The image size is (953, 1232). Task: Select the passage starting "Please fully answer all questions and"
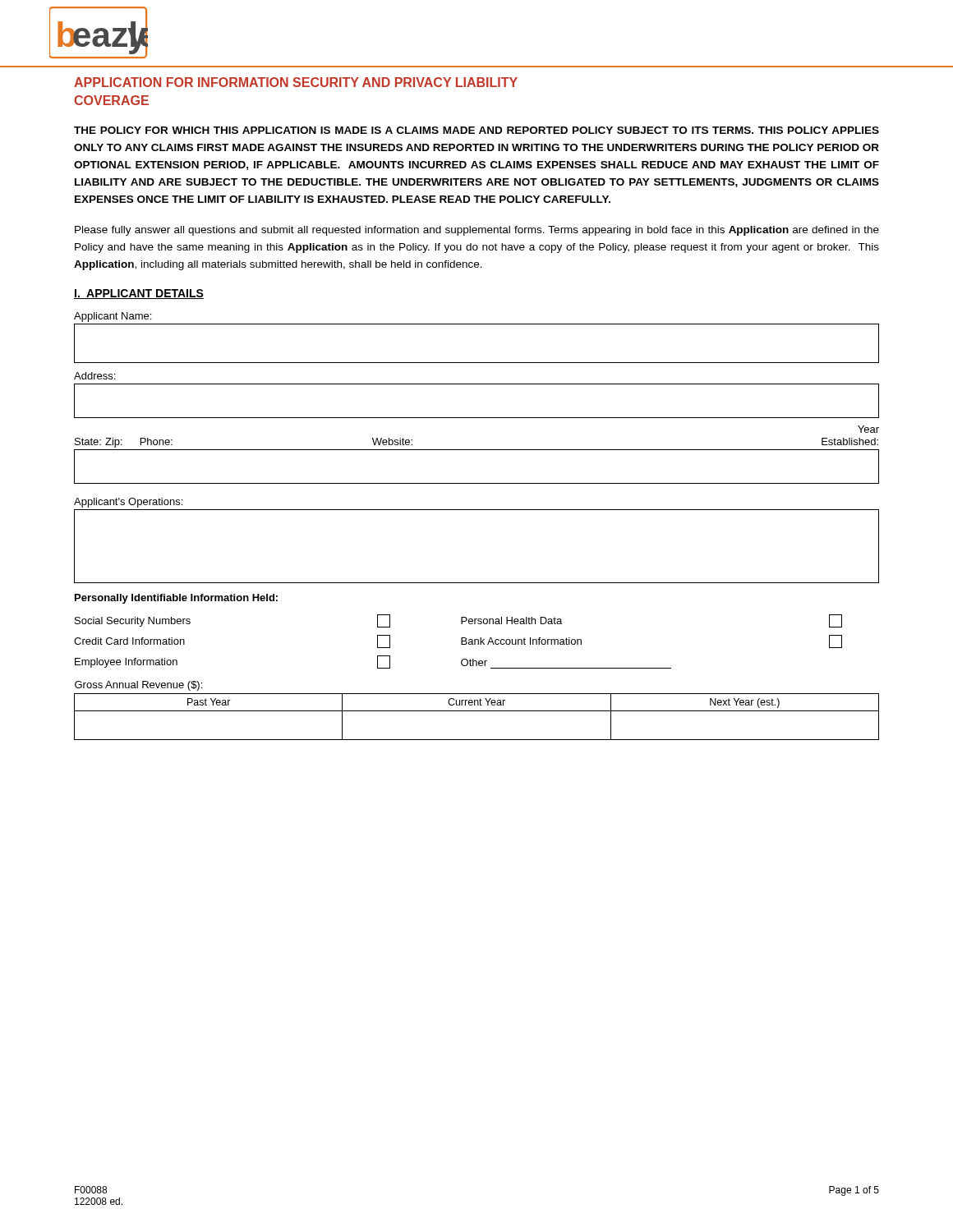click(x=476, y=247)
